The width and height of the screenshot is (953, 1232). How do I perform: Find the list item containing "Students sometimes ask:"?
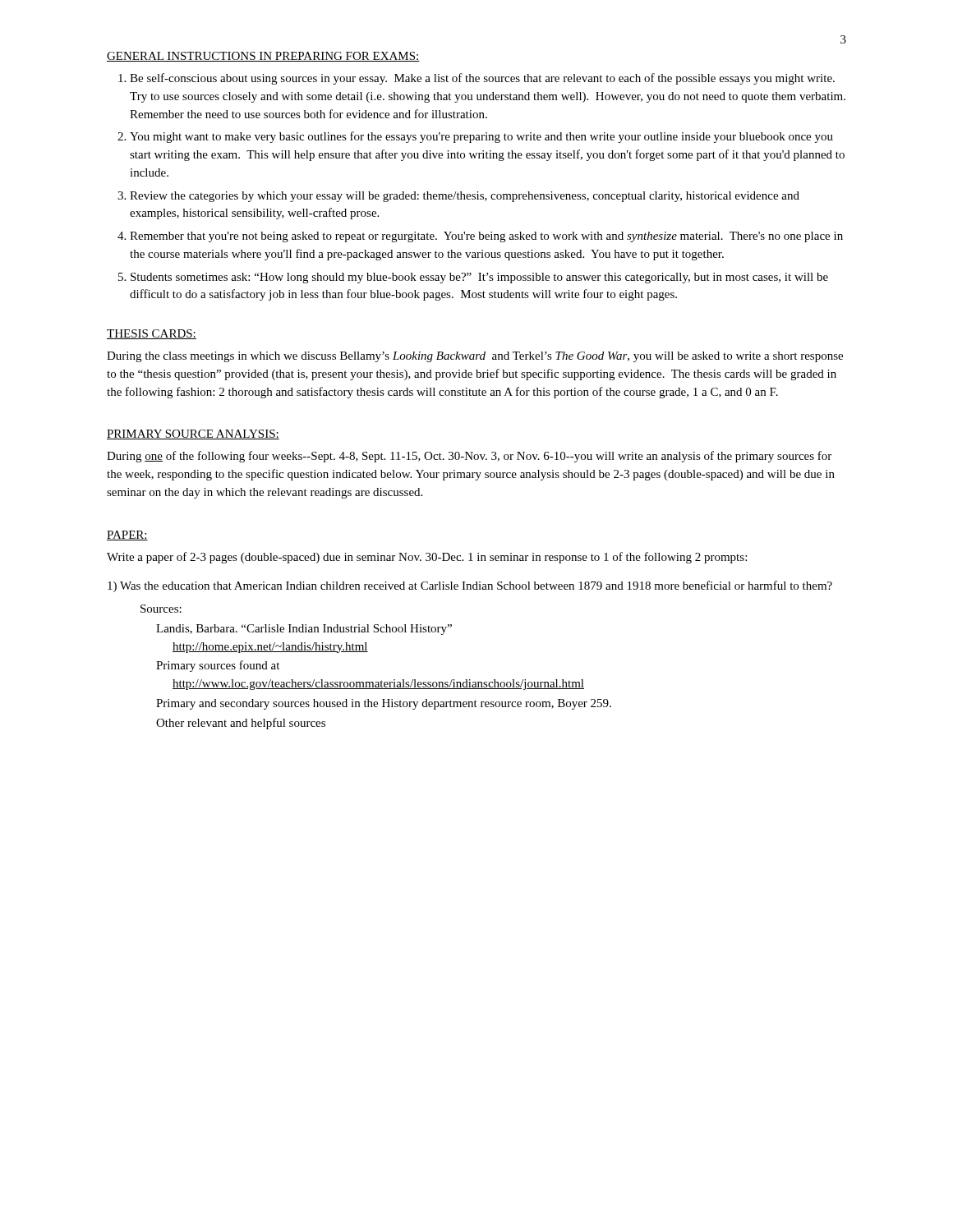[479, 285]
